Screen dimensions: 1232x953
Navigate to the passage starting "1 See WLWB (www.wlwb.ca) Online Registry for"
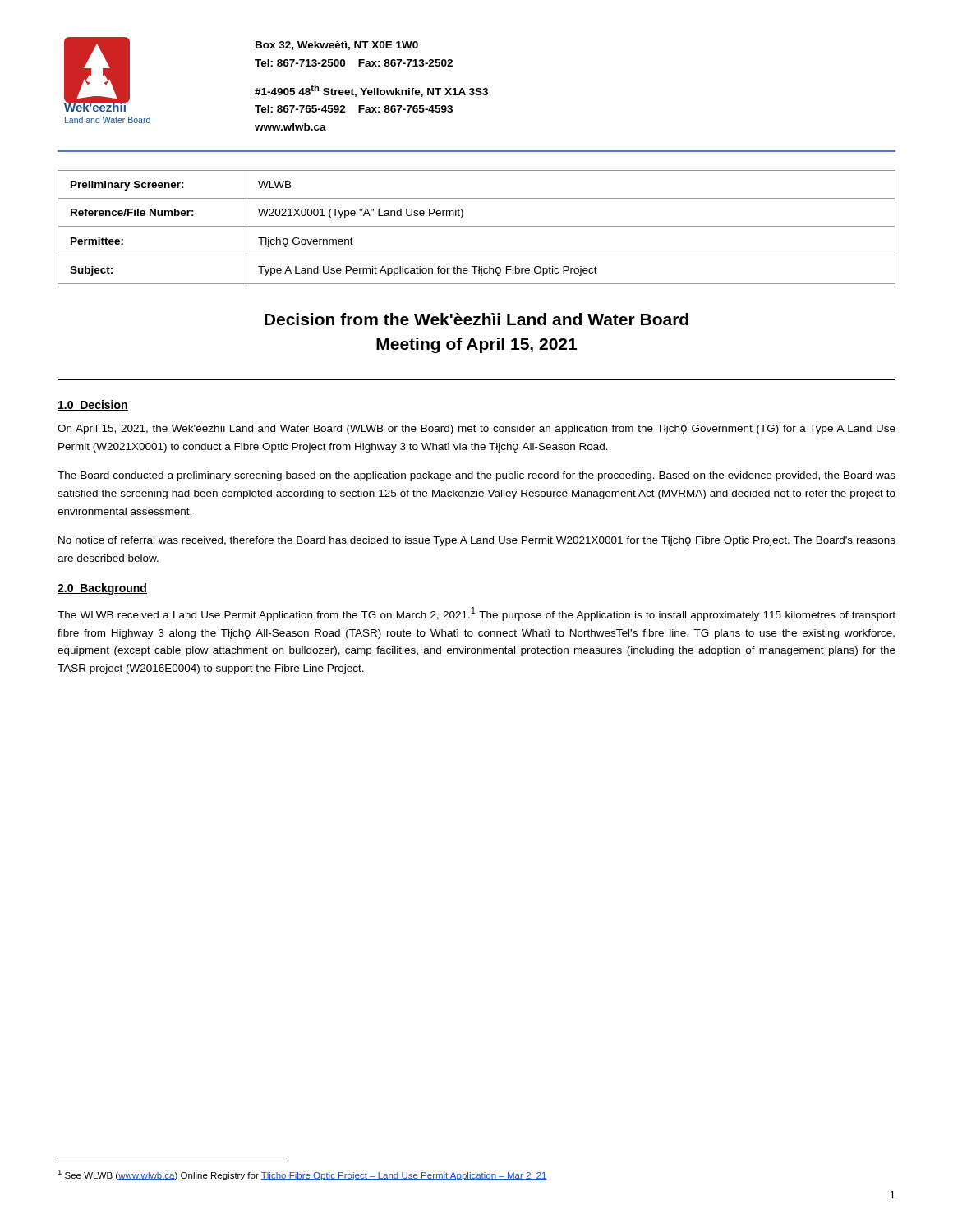(x=302, y=1174)
